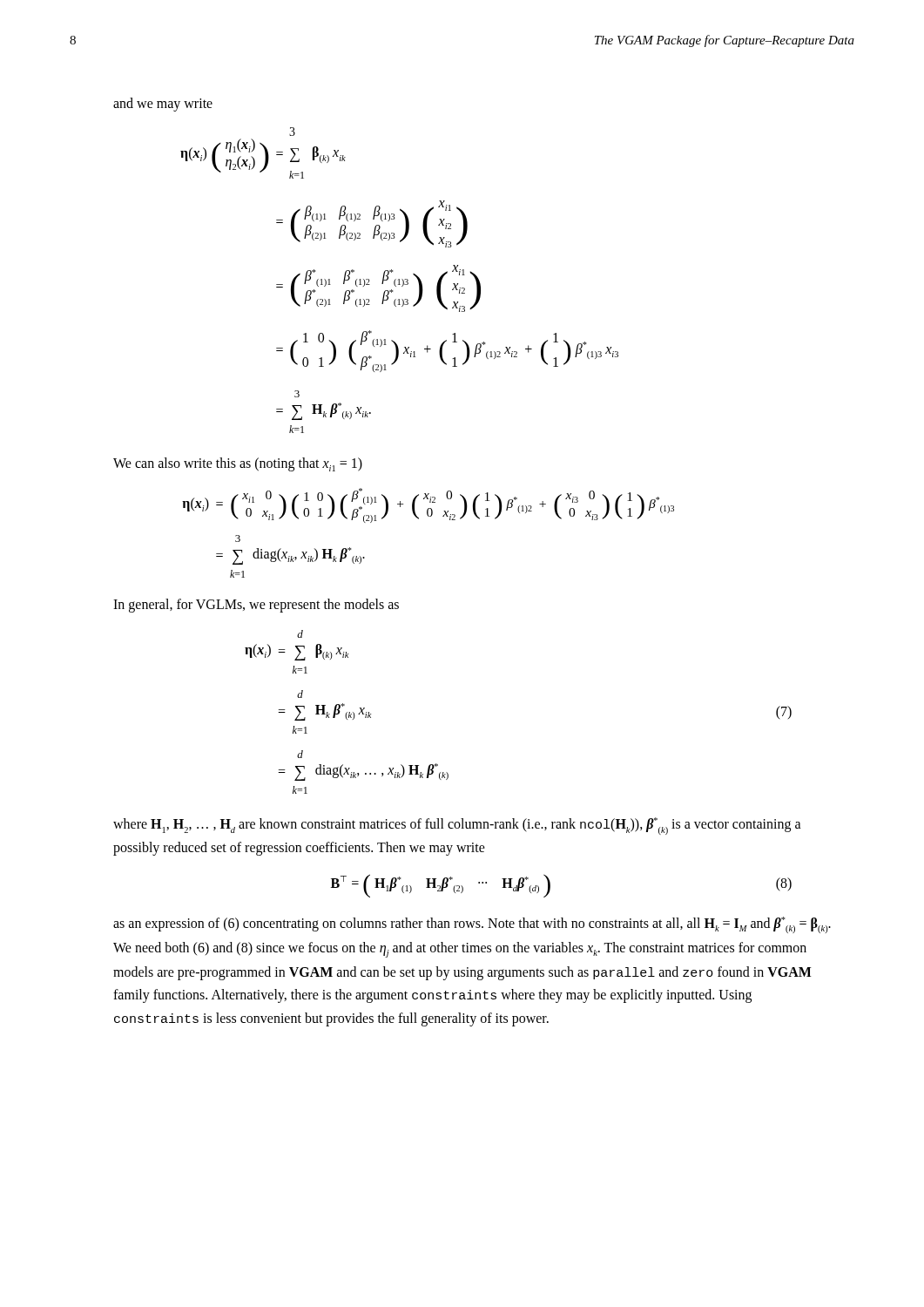Find the formula on this page that starts "η(xi) ( η1(xi) η2(xi) )"

(x=475, y=280)
